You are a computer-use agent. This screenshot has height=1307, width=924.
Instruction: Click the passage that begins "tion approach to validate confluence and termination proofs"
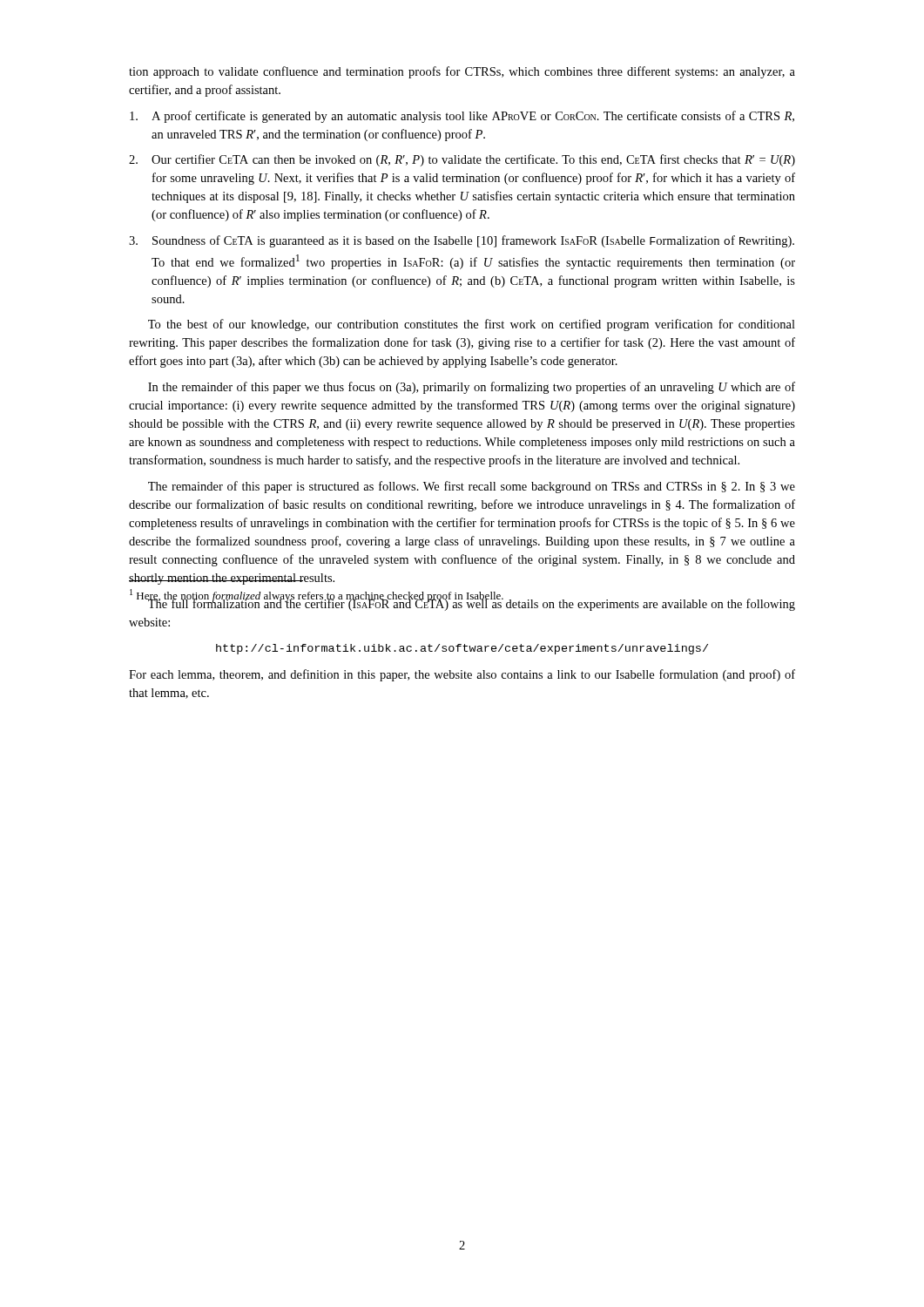pyautogui.click(x=462, y=81)
